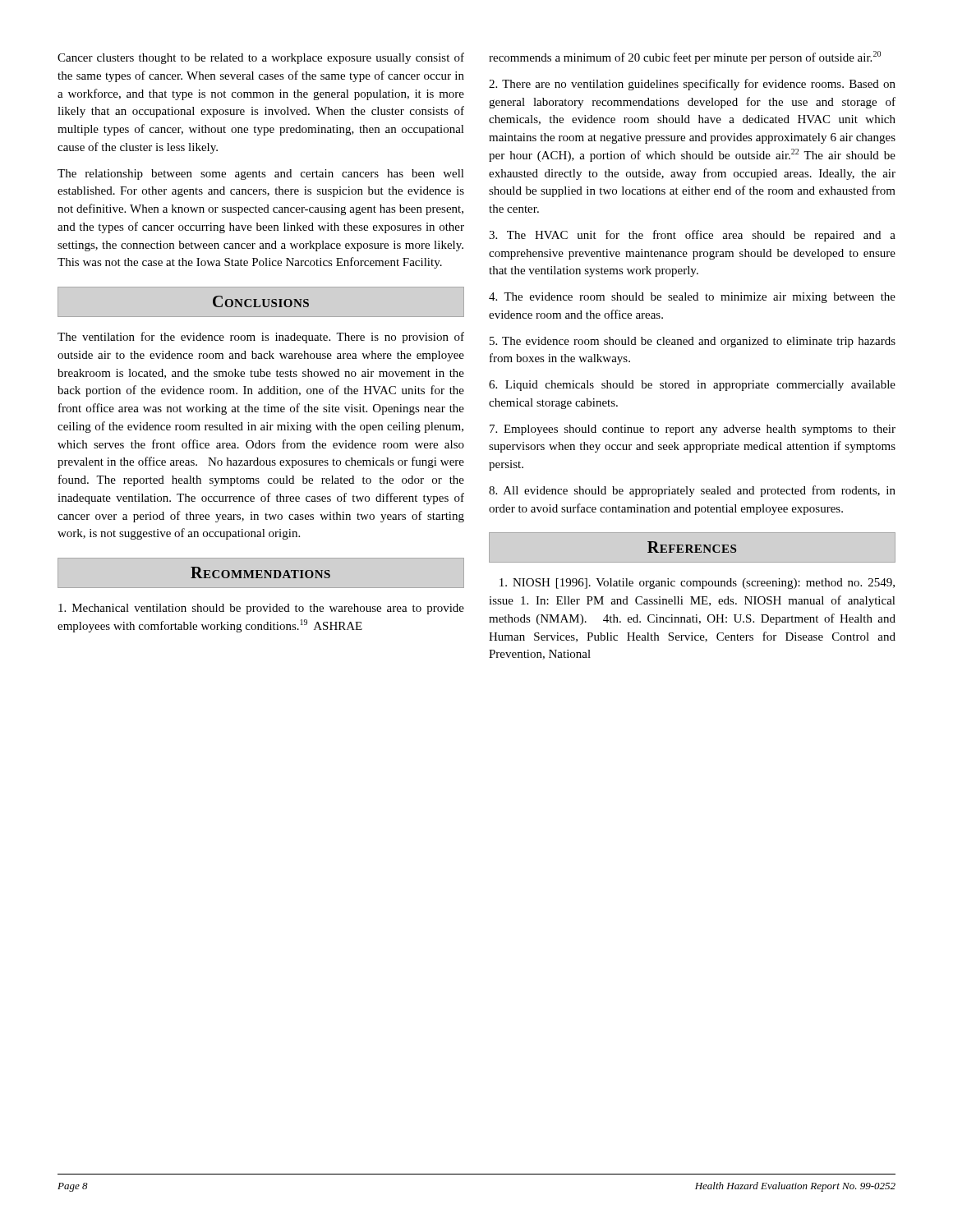Image resolution: width=953 pixels, height=1232 pixels.
Task: Find the block on this page that starts "Employees should continue to report any adverse health"
Action: coord(692,447)
